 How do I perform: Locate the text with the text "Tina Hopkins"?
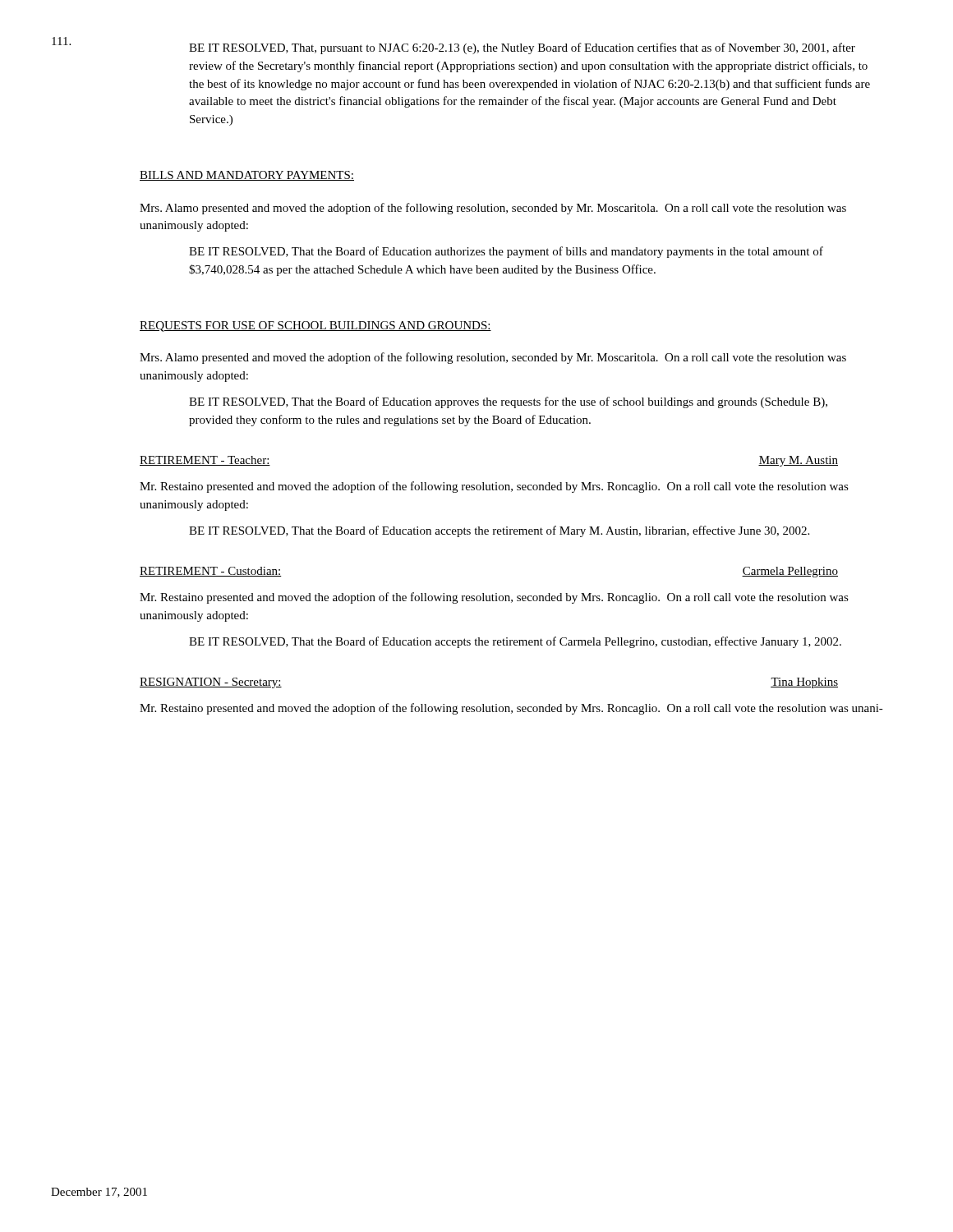[804, 682]
